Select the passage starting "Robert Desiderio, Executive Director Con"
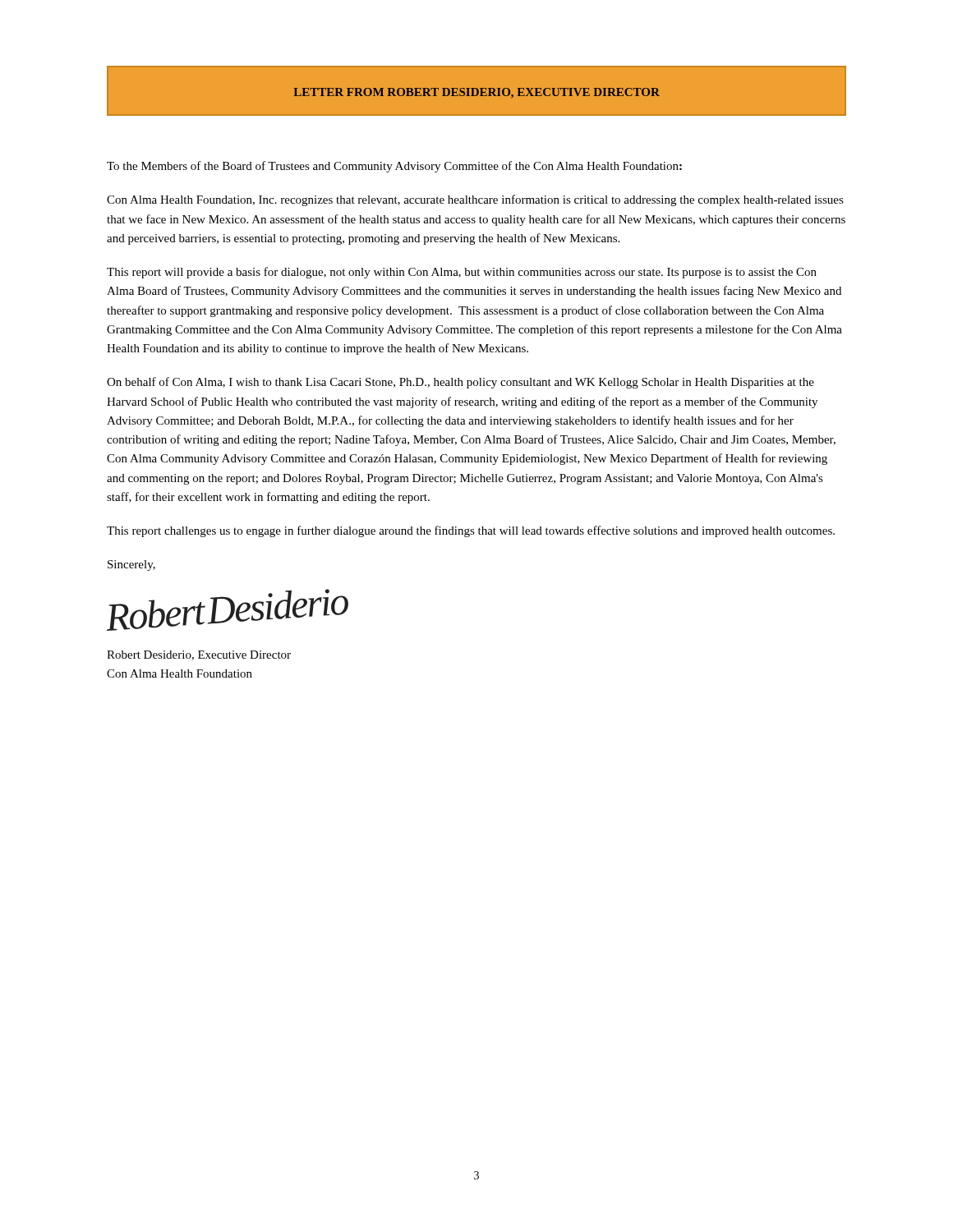The image size is (953, 1232). [x=199, y=664]
